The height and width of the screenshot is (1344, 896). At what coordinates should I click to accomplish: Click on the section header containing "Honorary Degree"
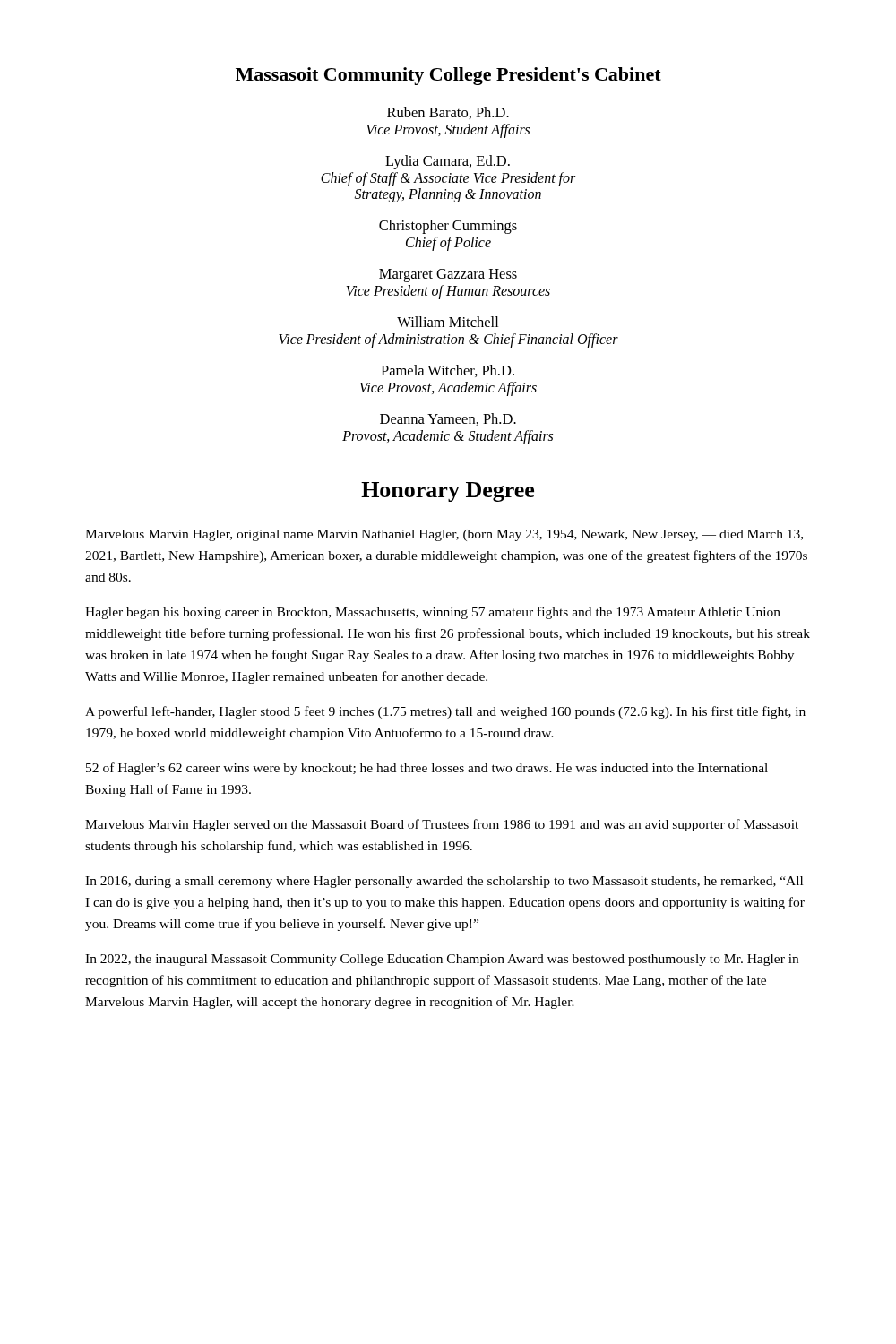448,490
